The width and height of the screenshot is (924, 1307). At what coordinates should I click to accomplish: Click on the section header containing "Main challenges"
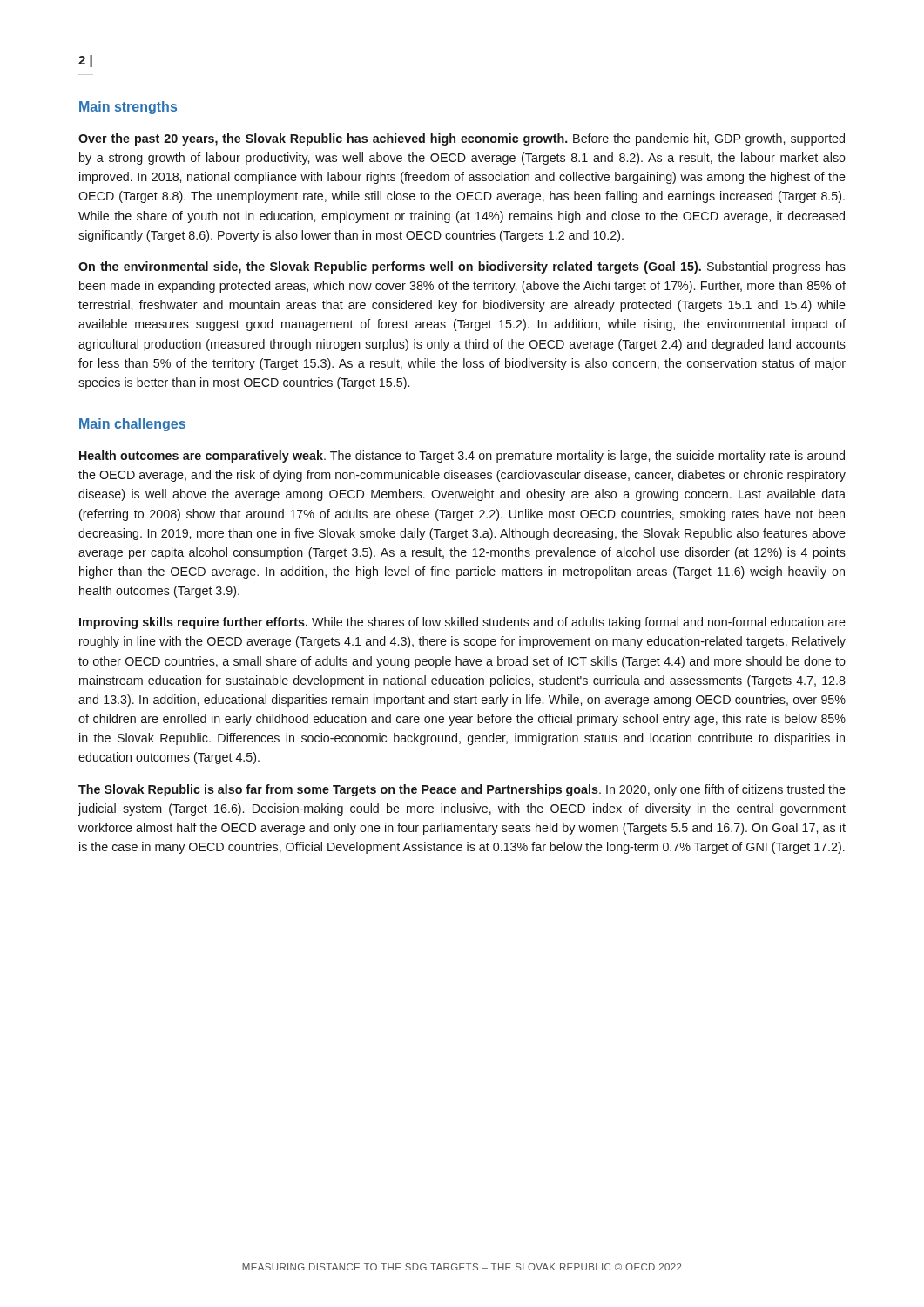[132, 424]
